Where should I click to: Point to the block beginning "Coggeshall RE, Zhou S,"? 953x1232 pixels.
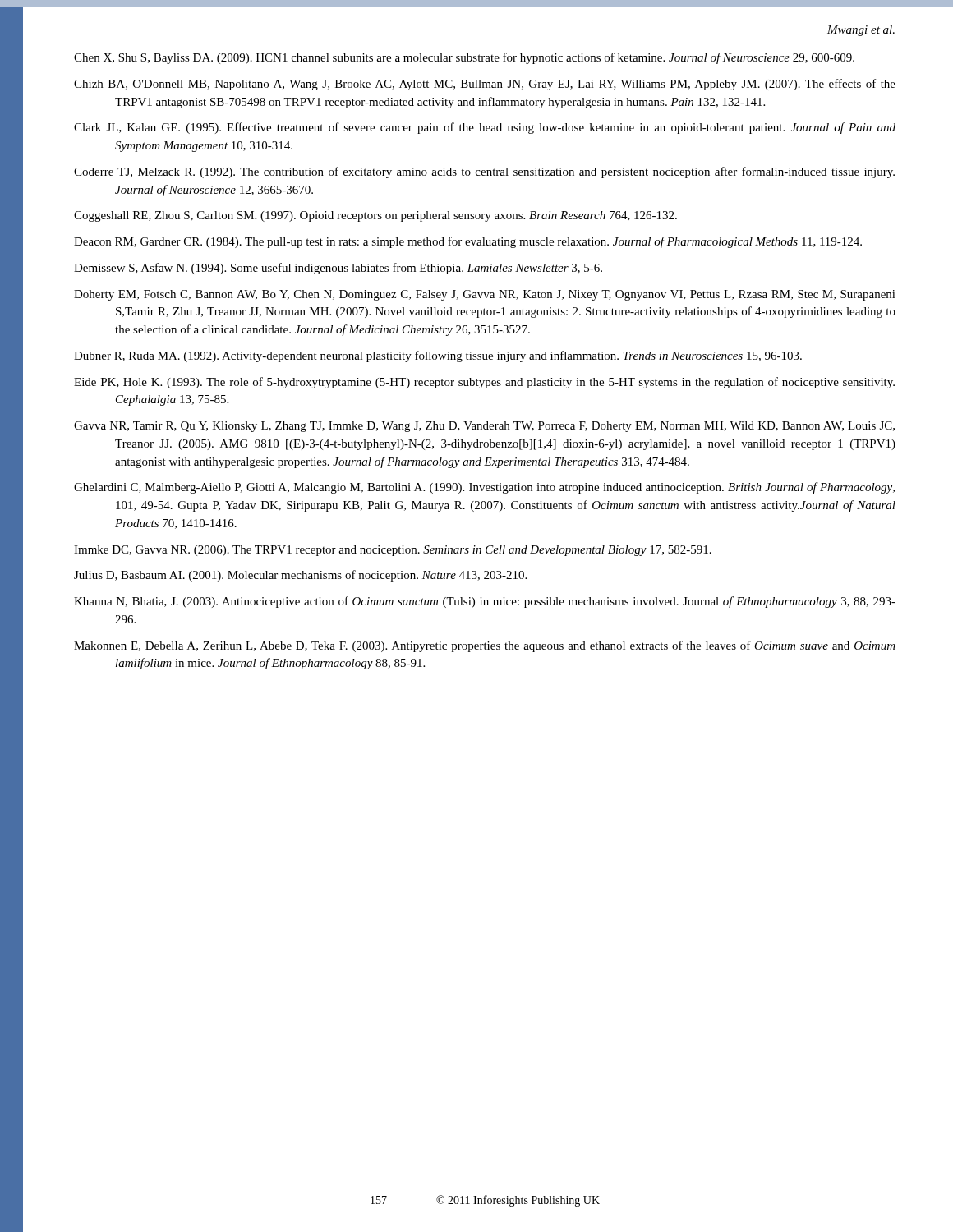click(376, 215)
